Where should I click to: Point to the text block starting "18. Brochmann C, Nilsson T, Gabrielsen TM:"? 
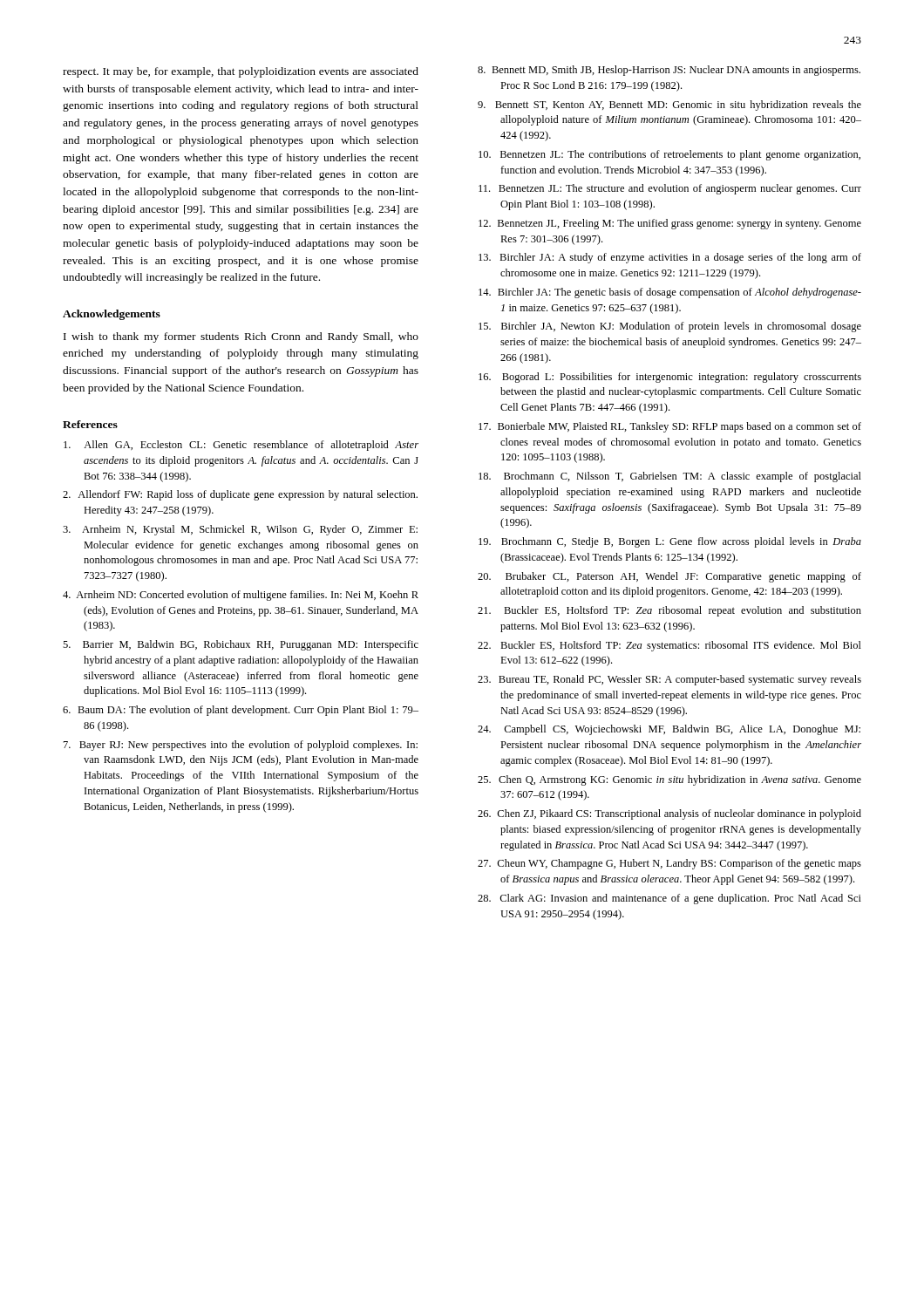[x=669, y=499]
